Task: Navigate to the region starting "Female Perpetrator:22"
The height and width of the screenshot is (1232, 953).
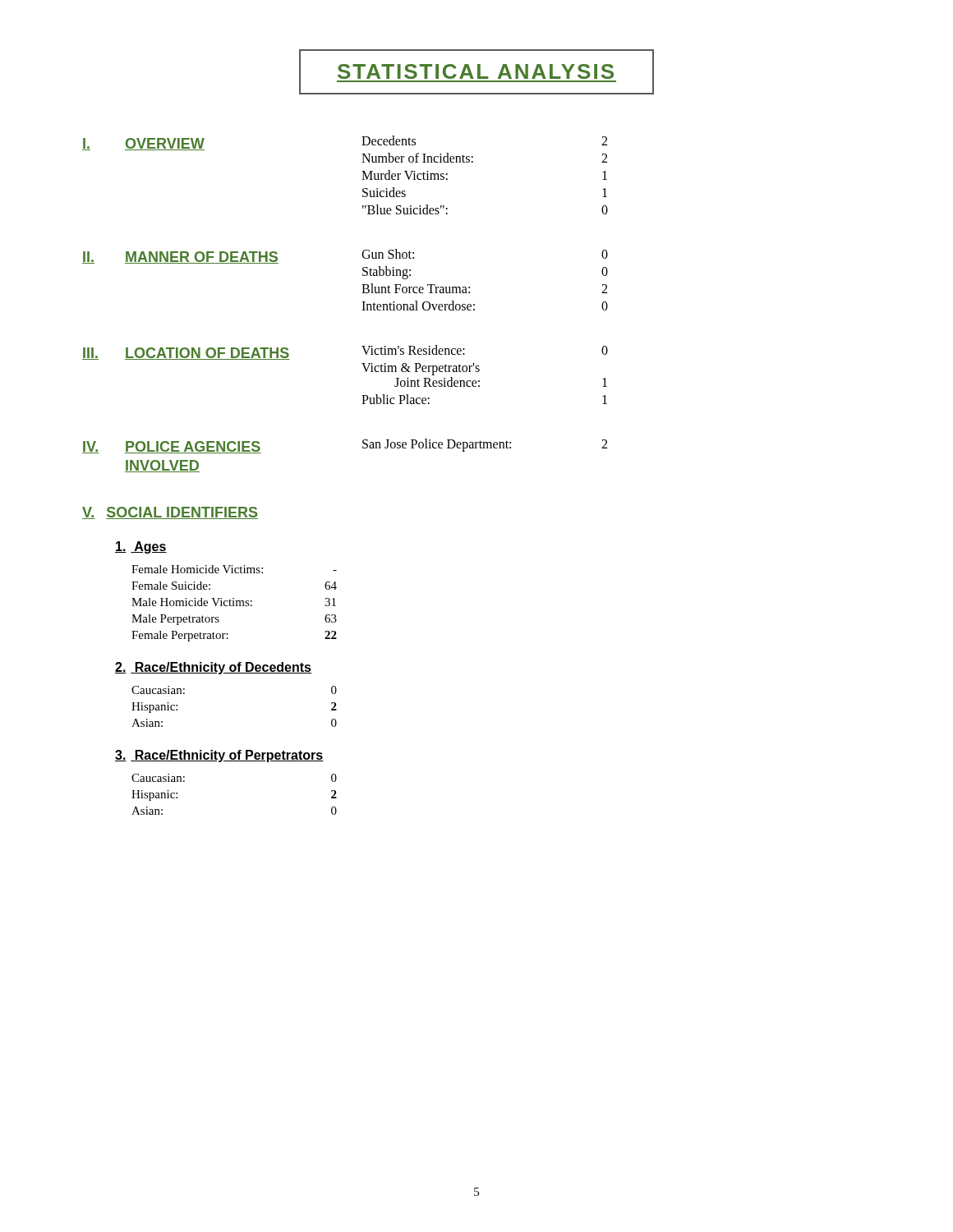Action: (x=234, y=635)
